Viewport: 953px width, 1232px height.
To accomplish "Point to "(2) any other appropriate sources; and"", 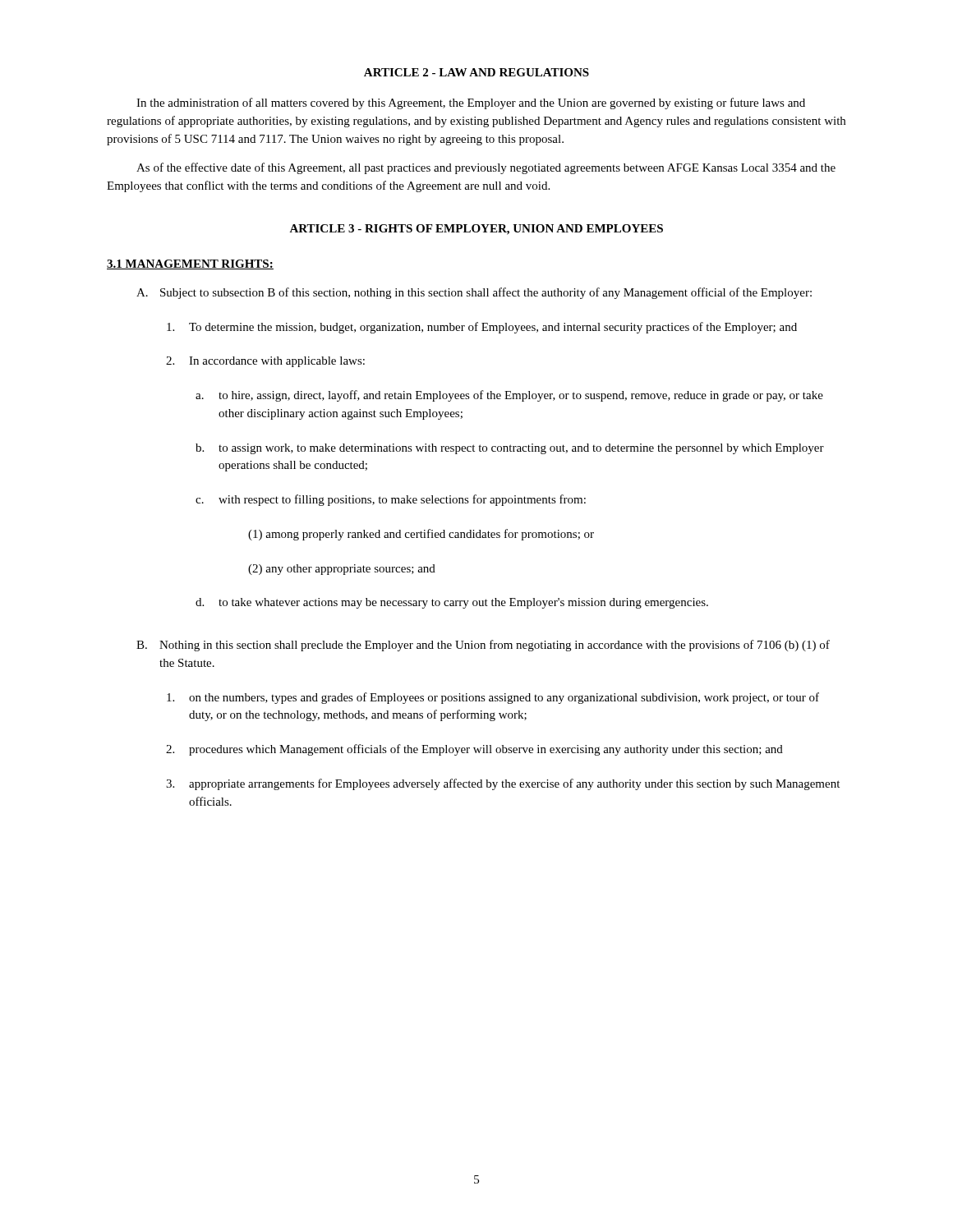I will point(342,570).
